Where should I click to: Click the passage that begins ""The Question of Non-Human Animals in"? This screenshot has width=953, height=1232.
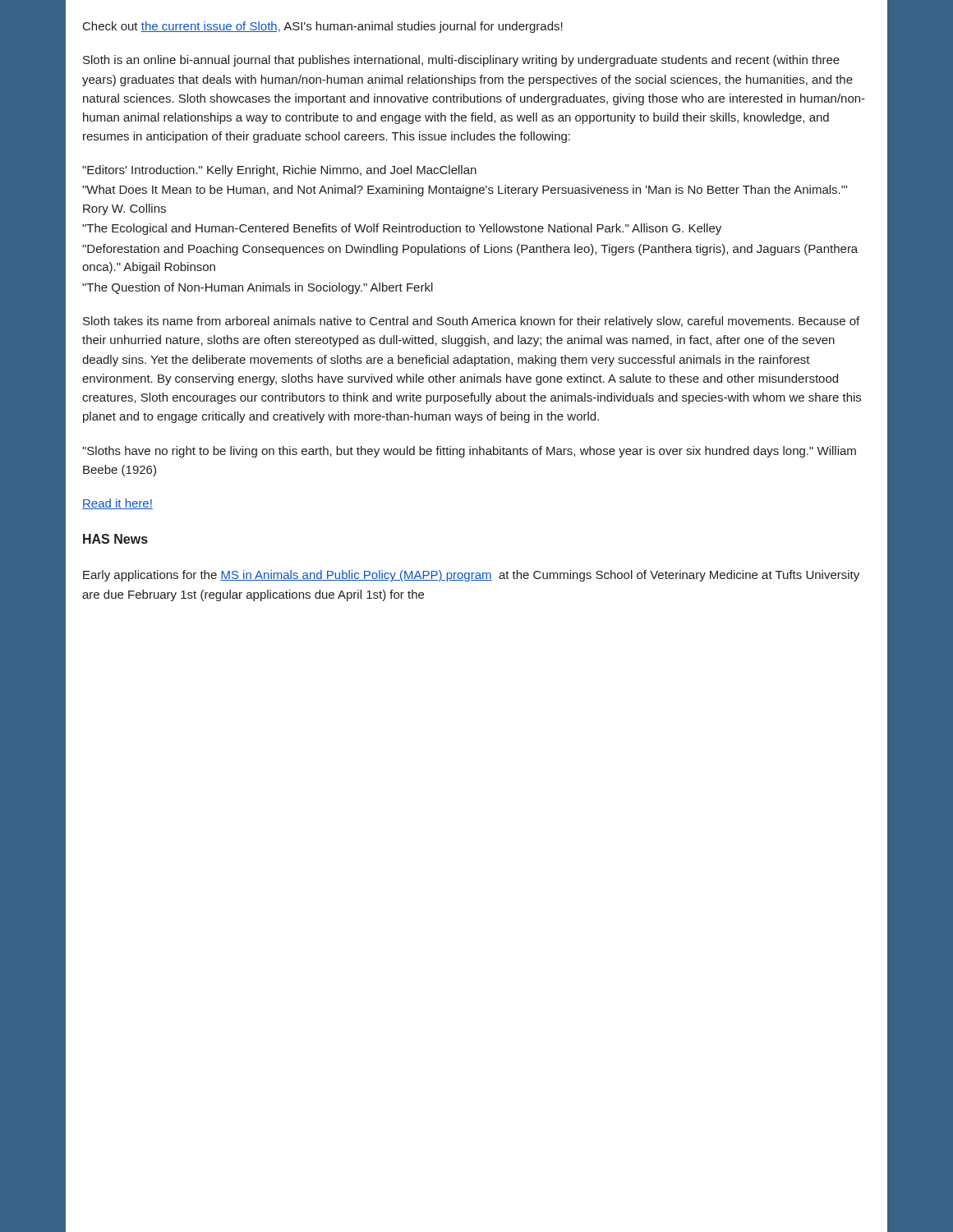tap(258, 287)
